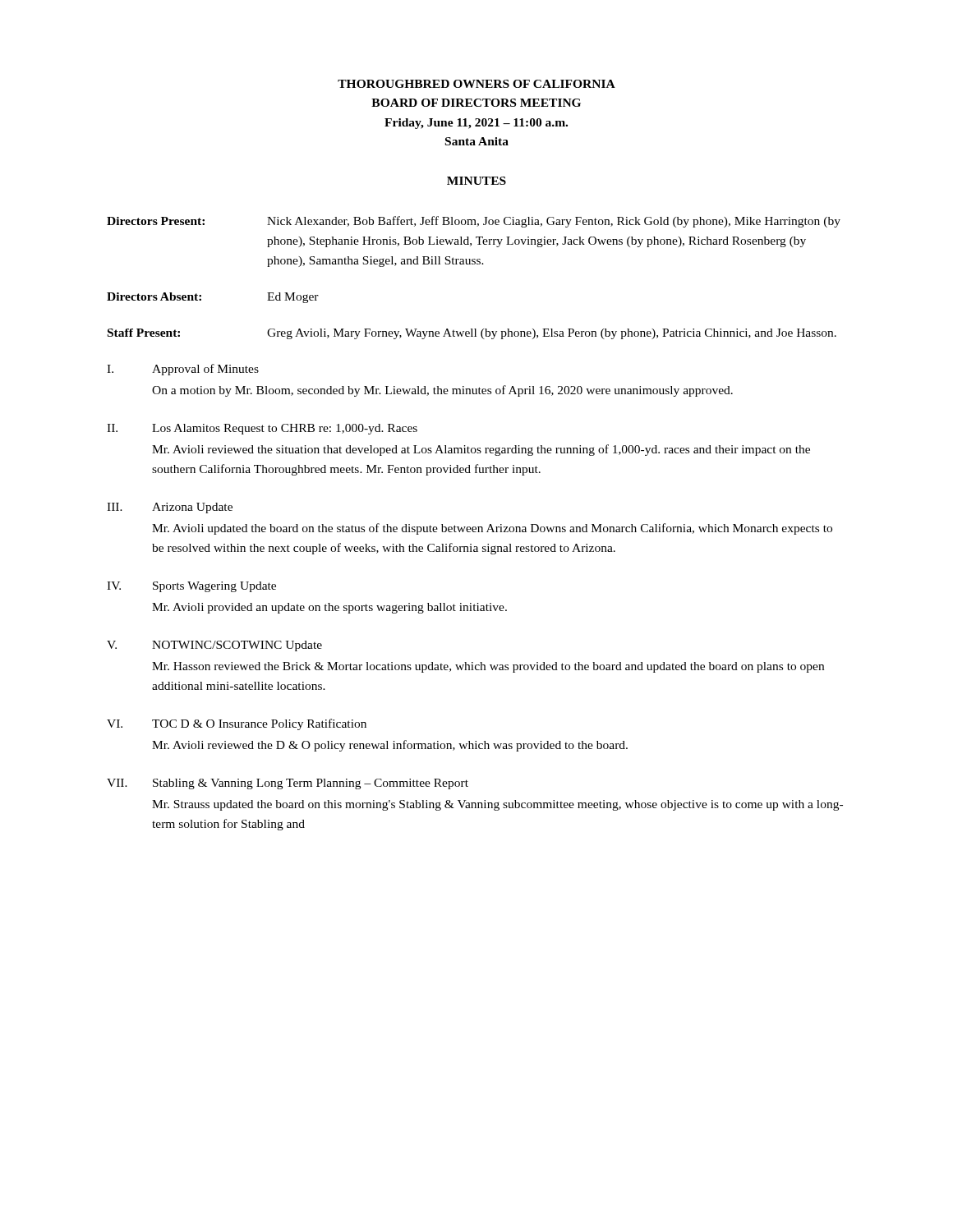Point to the text block starting "THOROUGHBRED OWNERS OF CALIFORNIA"

[x=476, y=112]
